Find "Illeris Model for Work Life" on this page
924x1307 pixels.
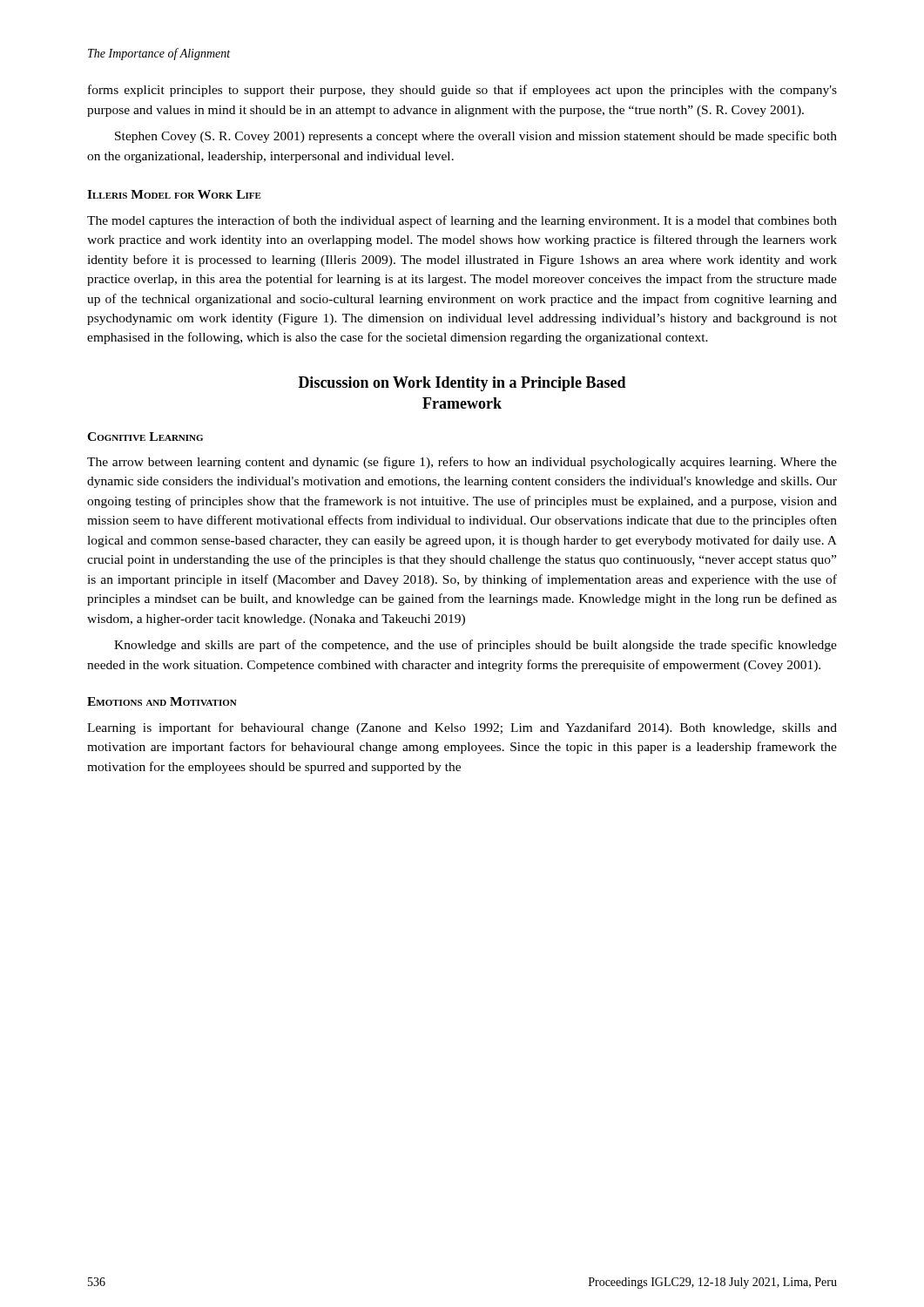(174, 194)
